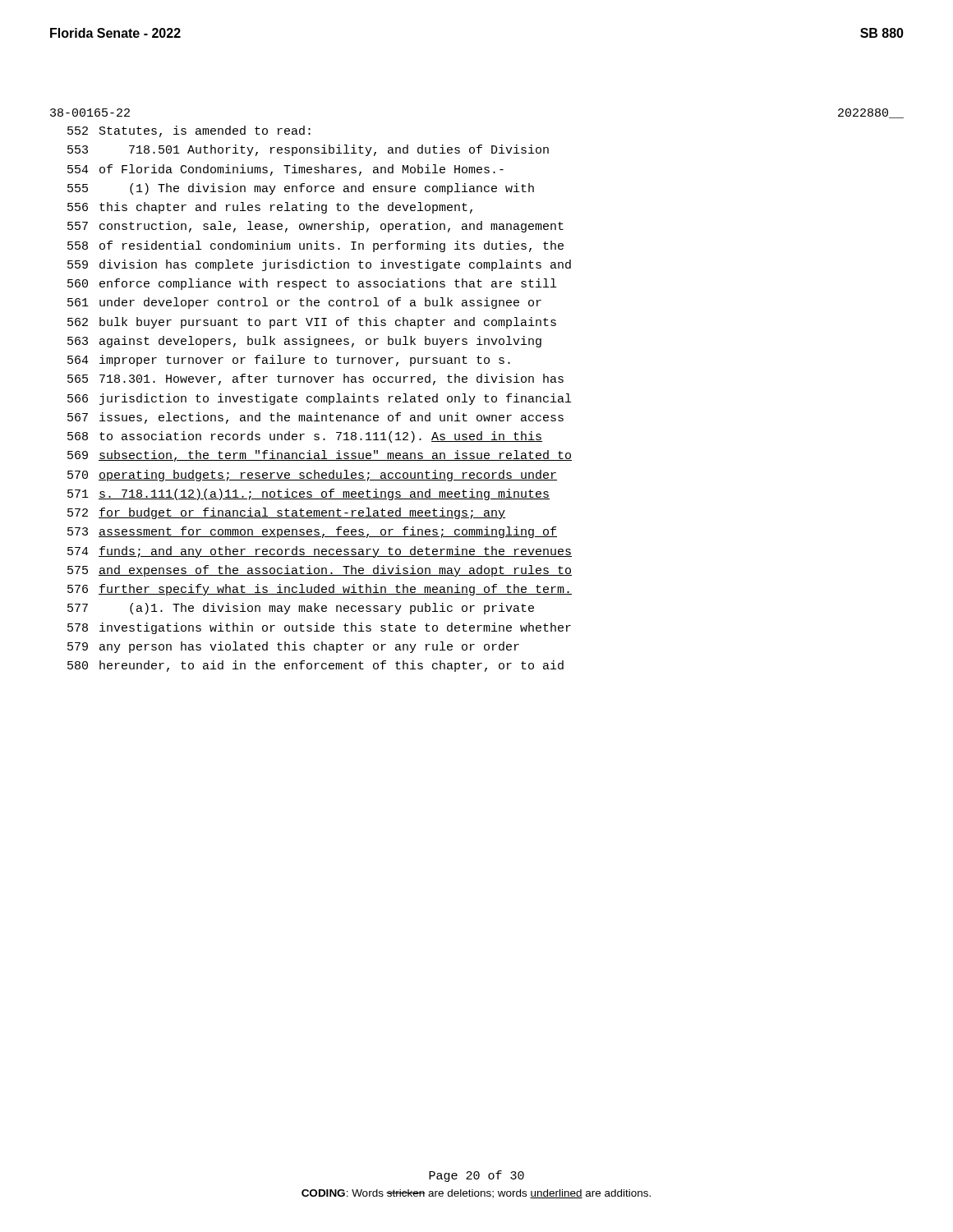Point to the block beginning "568 to association"
This screenshot has height=1232, width=953.
click(476, 437)
